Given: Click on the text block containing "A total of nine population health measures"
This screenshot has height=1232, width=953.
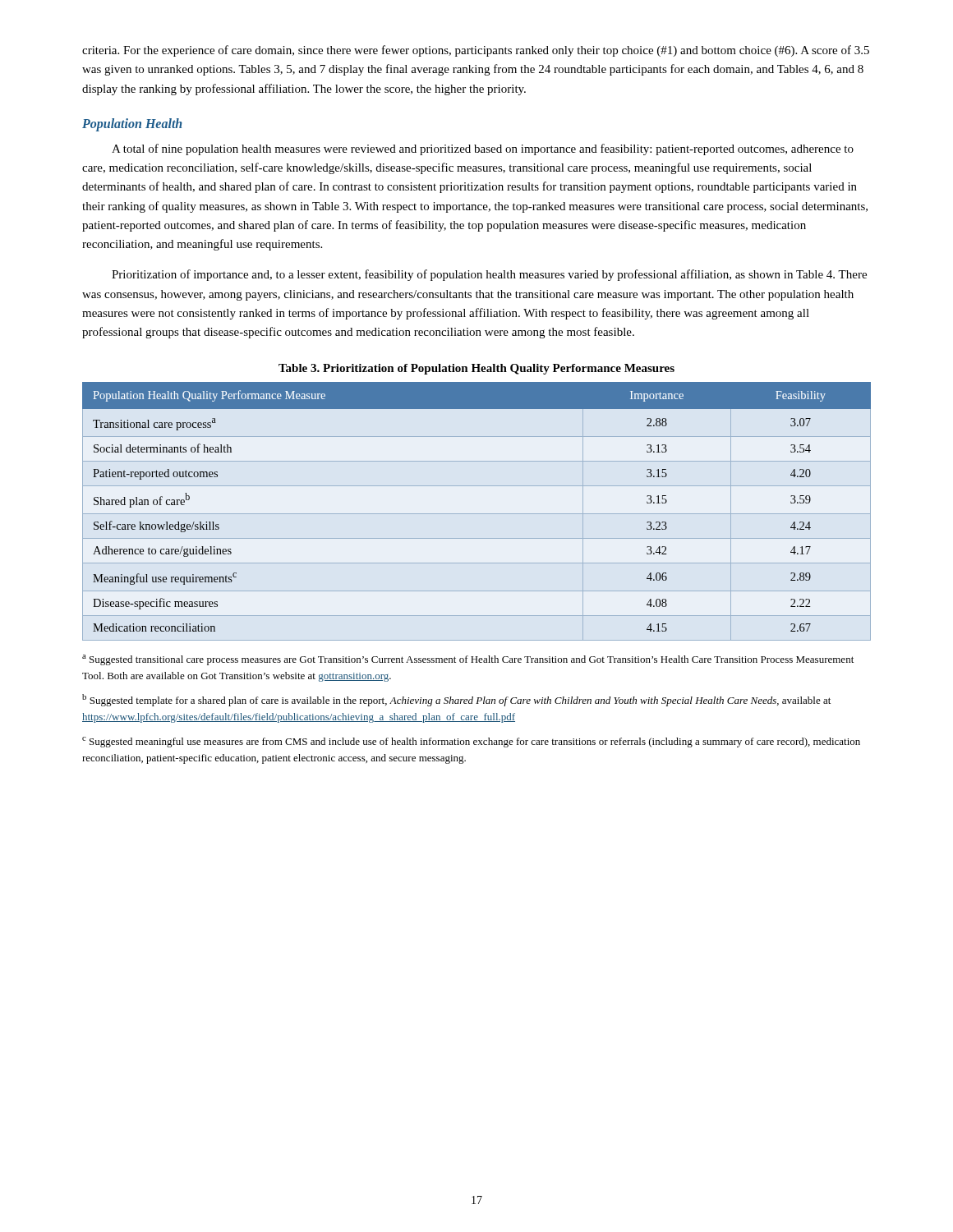Looking at the screenshot, I should coord(475,196).
